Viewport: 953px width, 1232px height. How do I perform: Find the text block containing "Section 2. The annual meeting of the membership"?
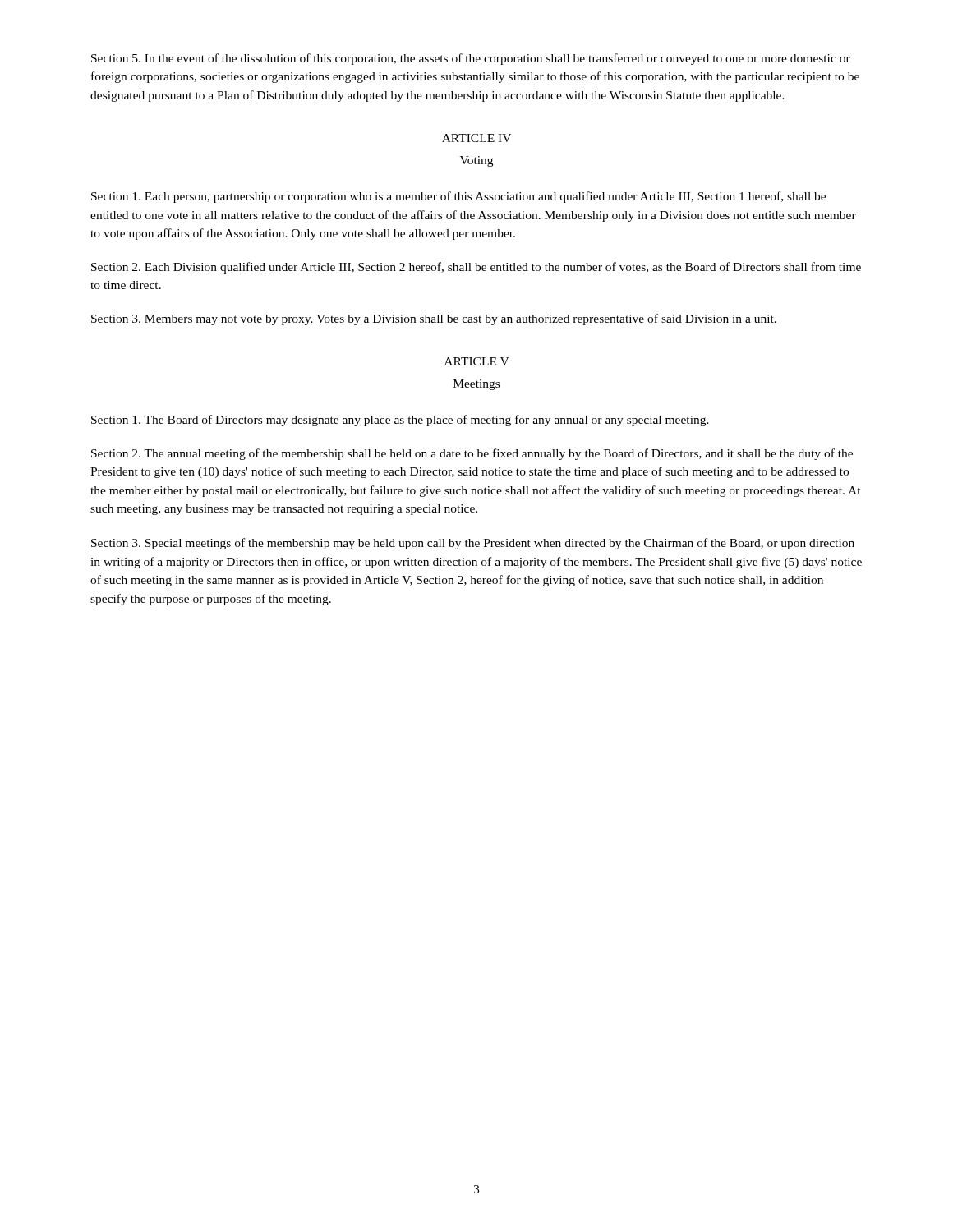pos(475,480)
